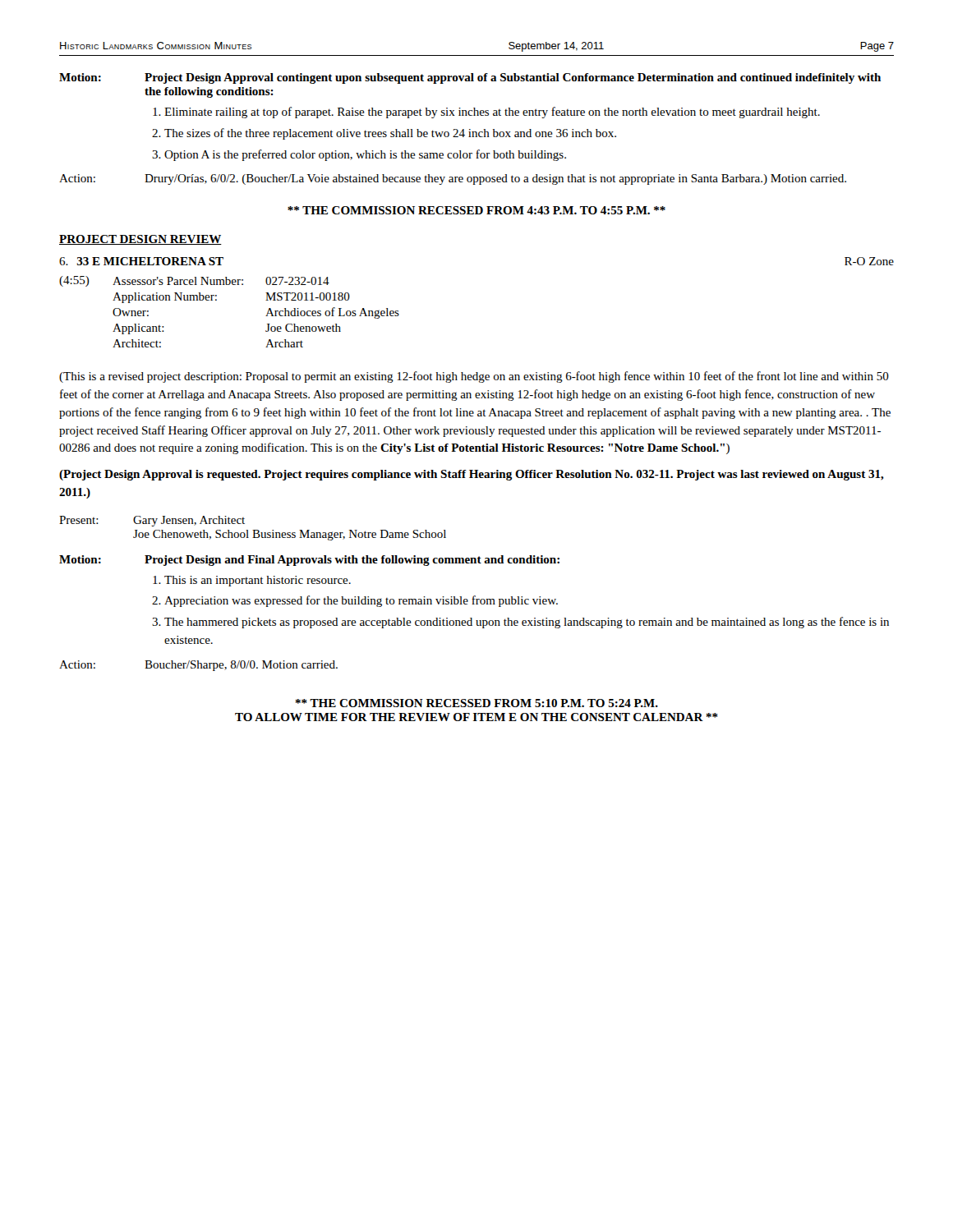Where is the passage that starts "THE COMMISSION RECESSED FROM 5:10 P.M. TO 5:24"?

476,710
